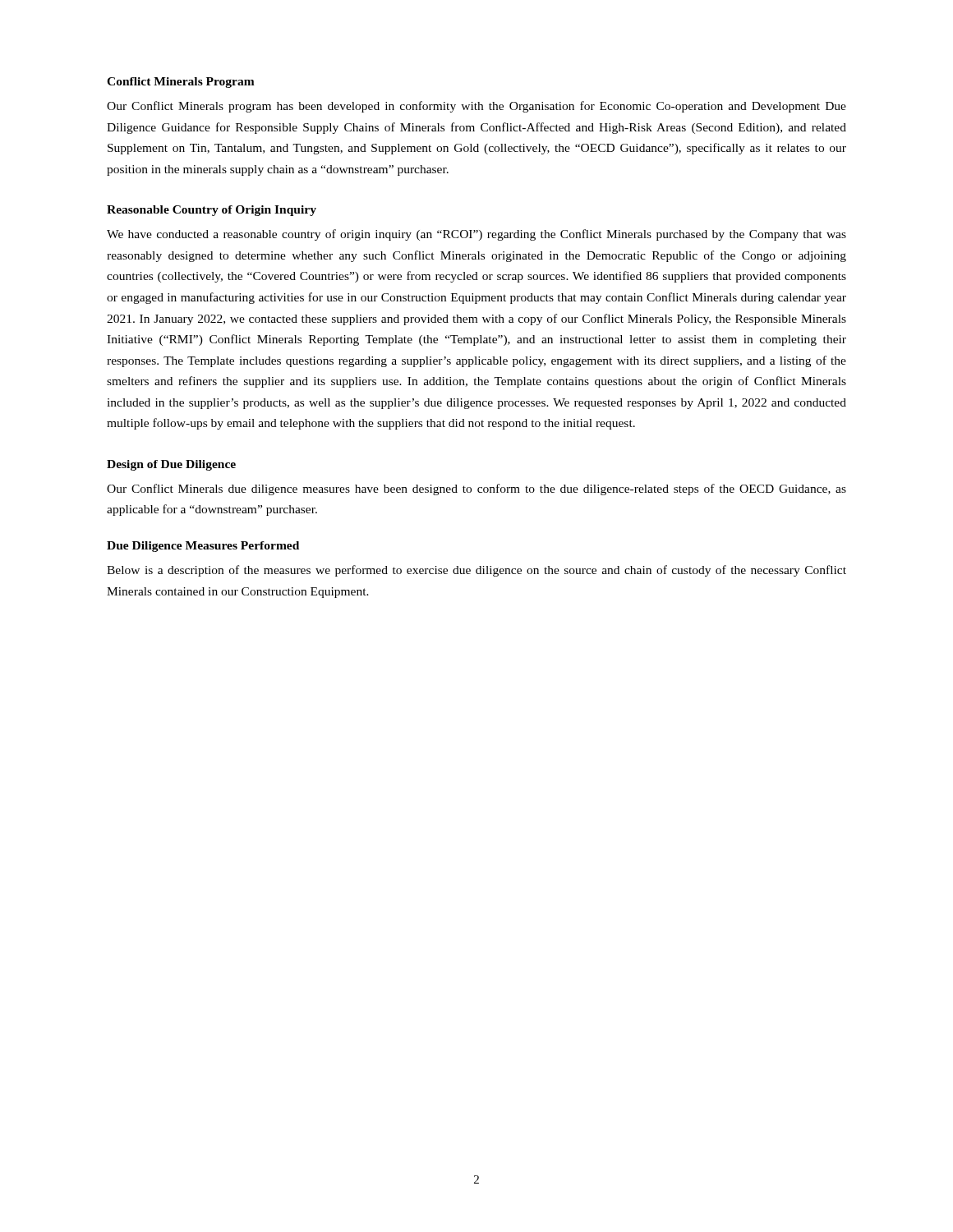
Task: Locate the block starting "Reasonable Country of"
Action: [x=212, y=209]
